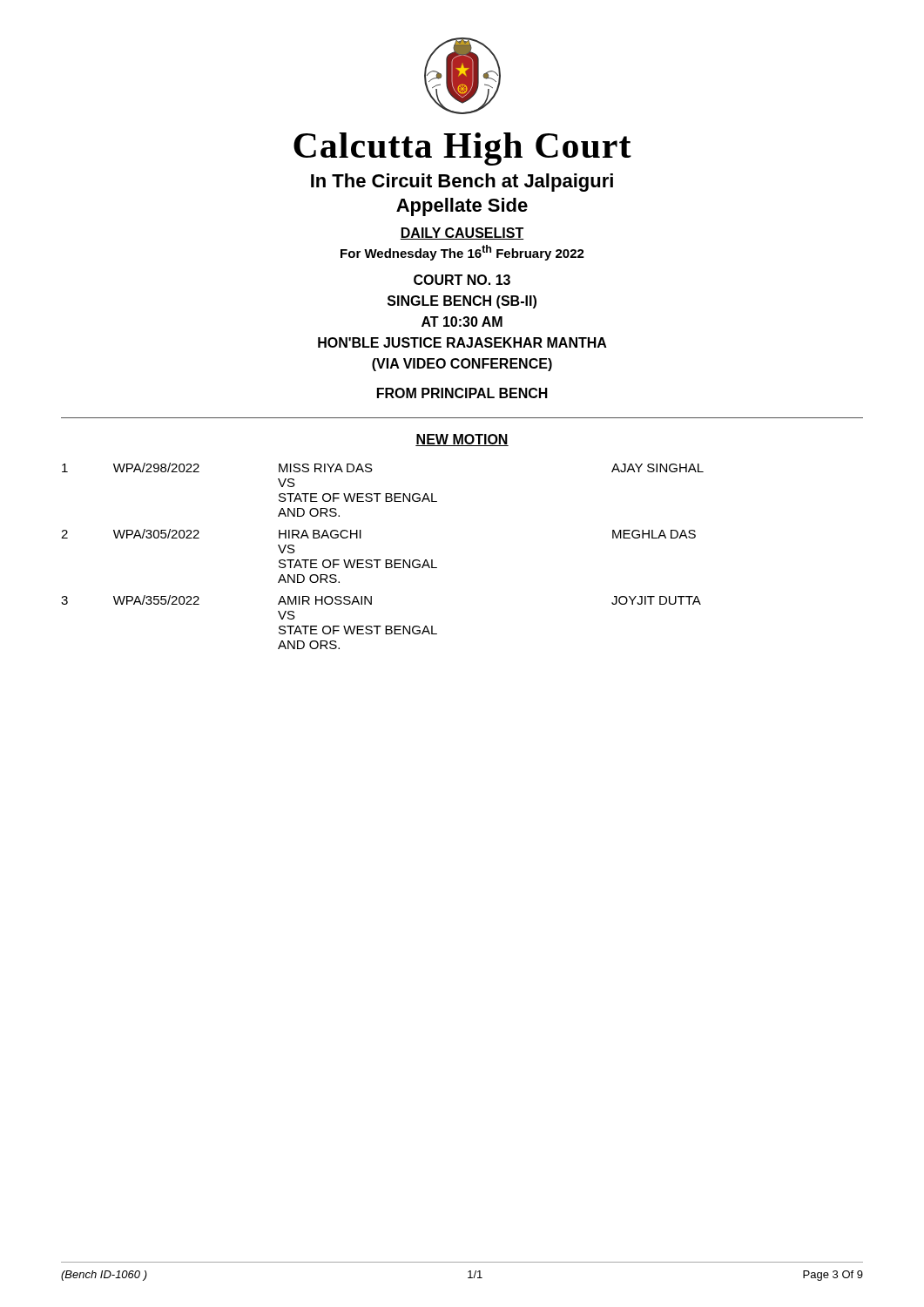Locate the text "FROM PRINCIPAL BENCH"
The image size is (924, 1307).
point(462,393)
